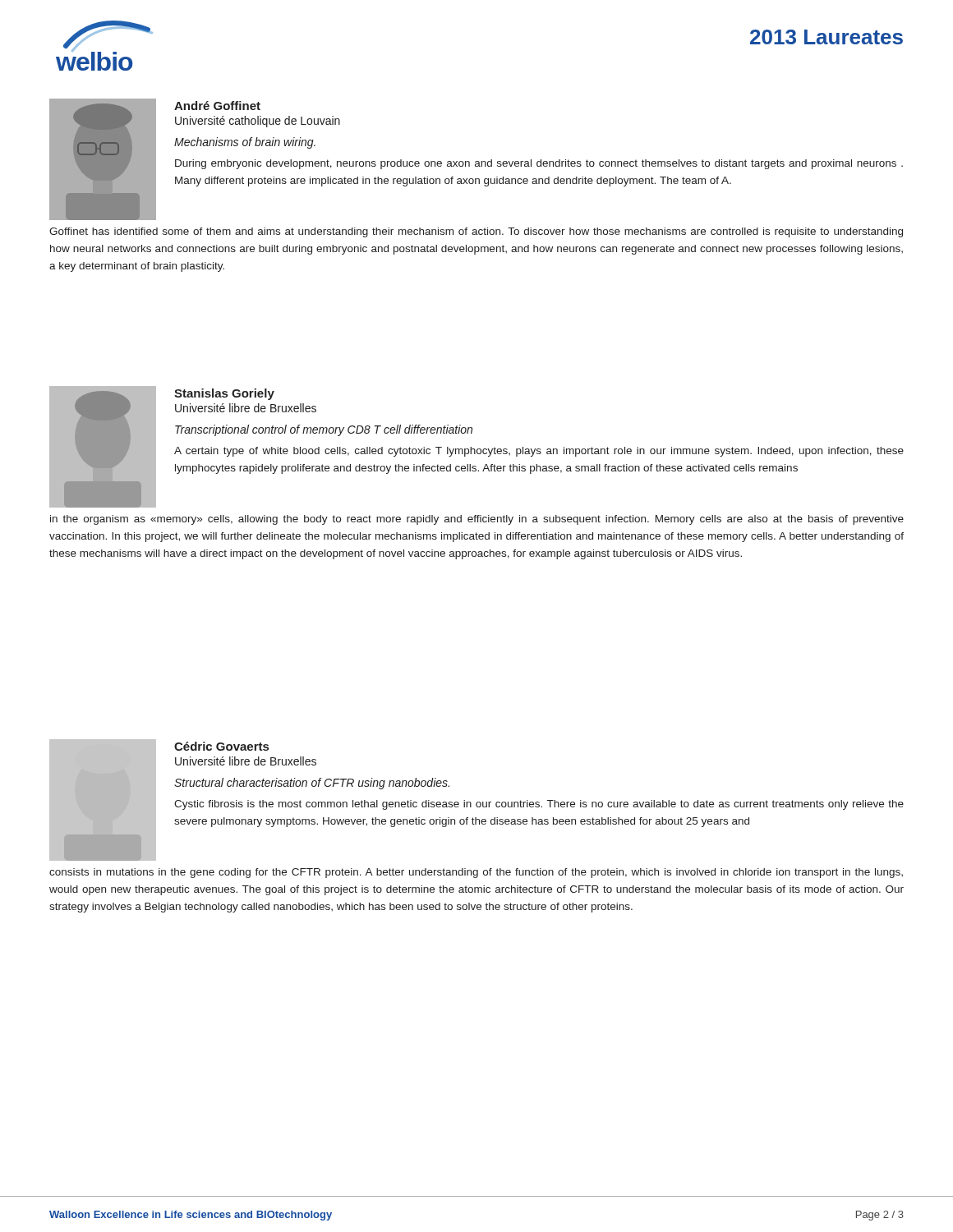Viewport: 953px width, 1232px height.
Task: Find the logo
Action: tap(115, 48)
